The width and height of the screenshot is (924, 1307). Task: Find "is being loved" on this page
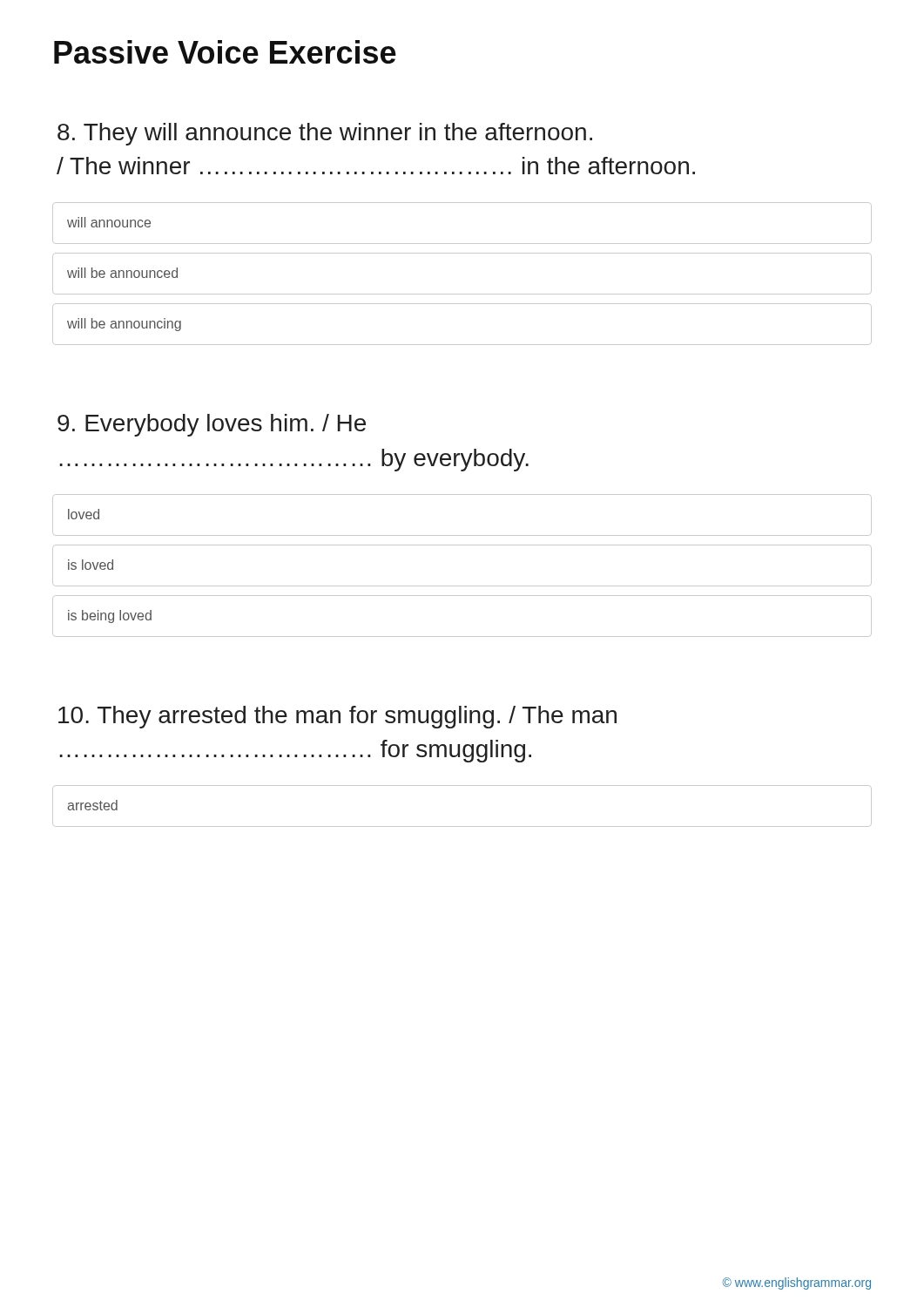pyautogui.click(x=110, y=615)
